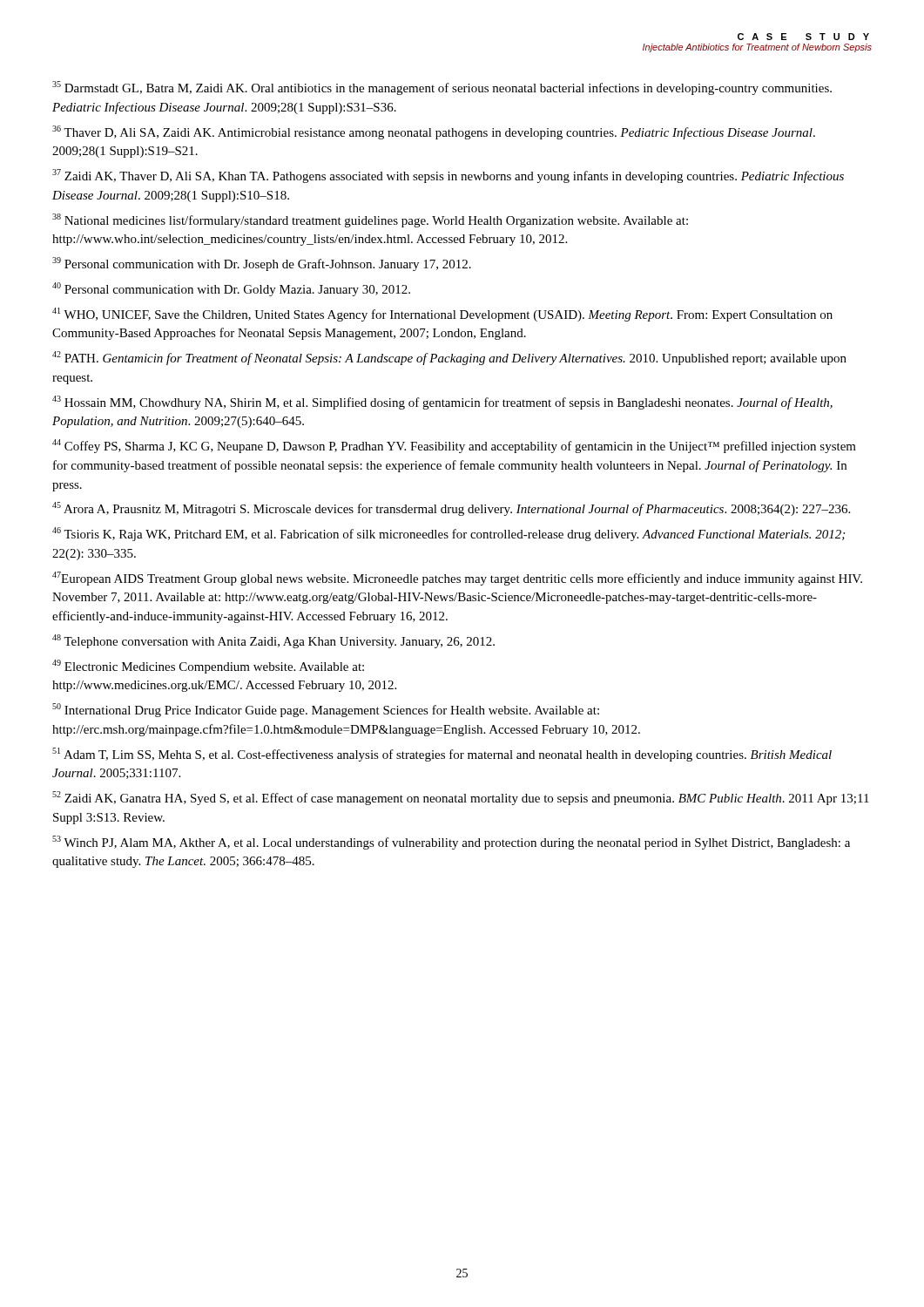924x1307 pixels.
Task: Locate the footnote with the text "51 Adam T, Lim SS, Mehta S,"
Action: (442, 763)
